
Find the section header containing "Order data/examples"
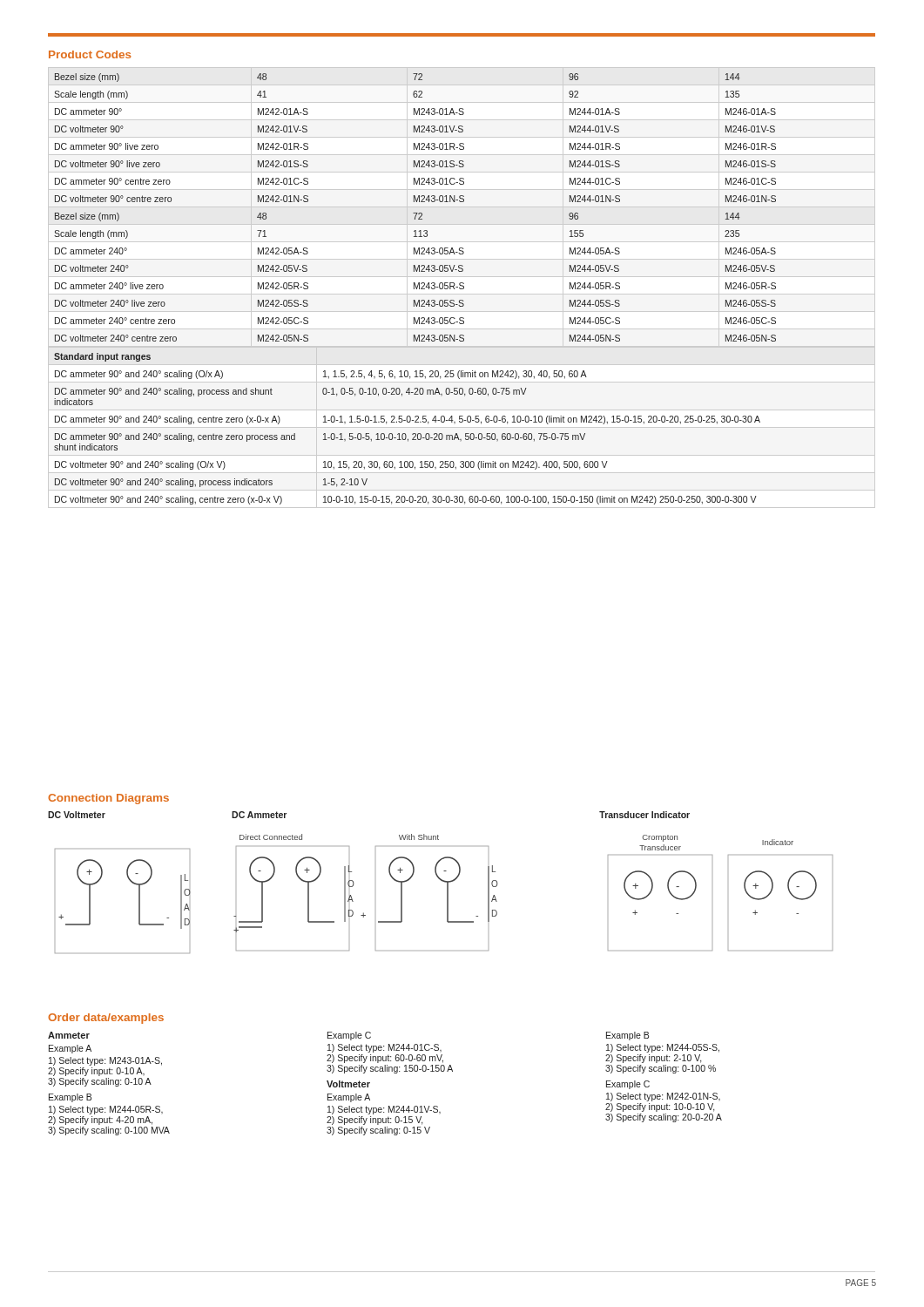coord(106,1017)
